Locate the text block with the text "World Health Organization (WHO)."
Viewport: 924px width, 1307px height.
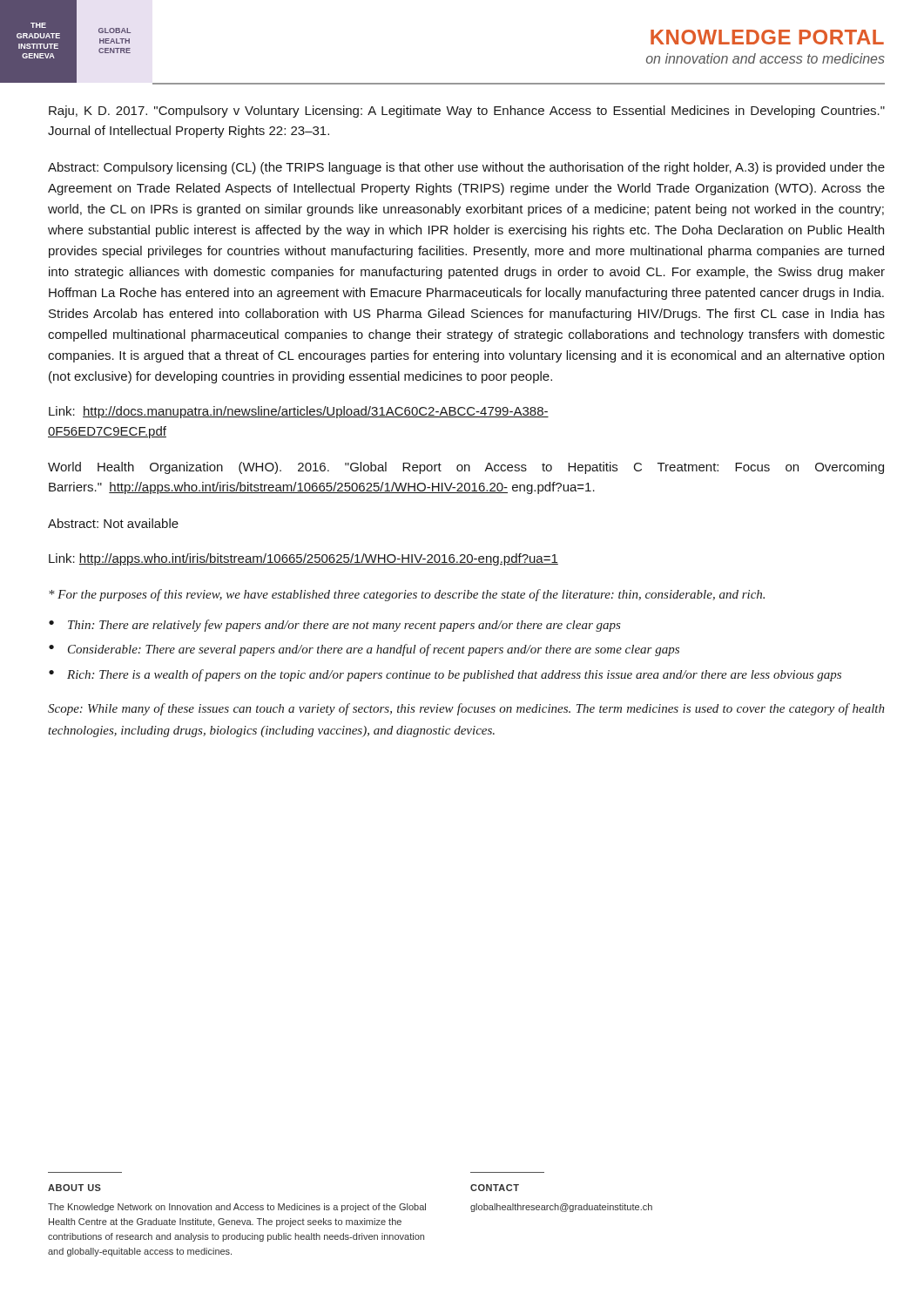click(466, 477)
